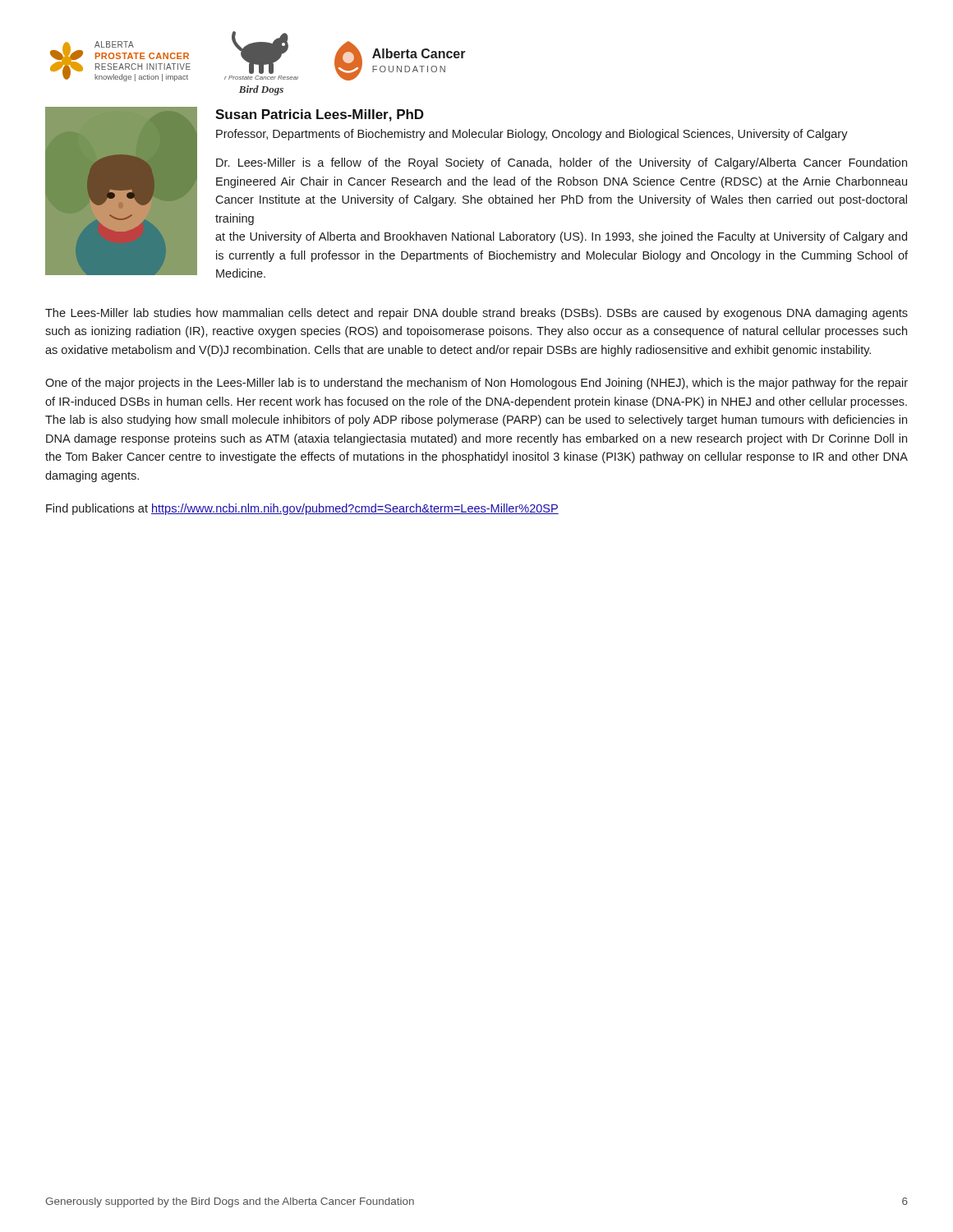Locate the text block containing "Professor, Departments of Biochemistry"
953x1232 pixels.
pos(531,134)
